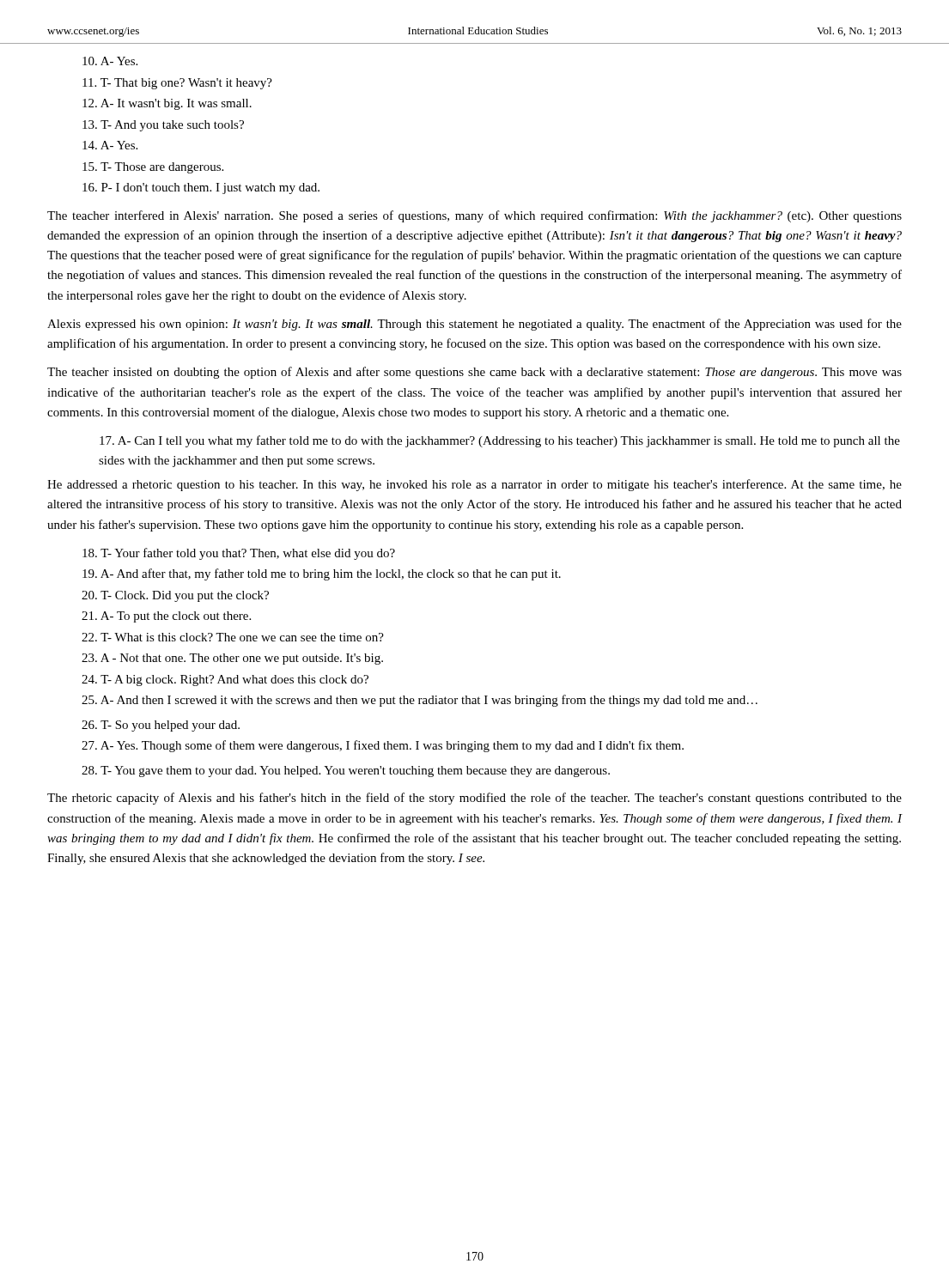Viewport: 949px width, 1288px height.
Task: Click on the block starting "12. A- It"
Action: coord(167,103)
